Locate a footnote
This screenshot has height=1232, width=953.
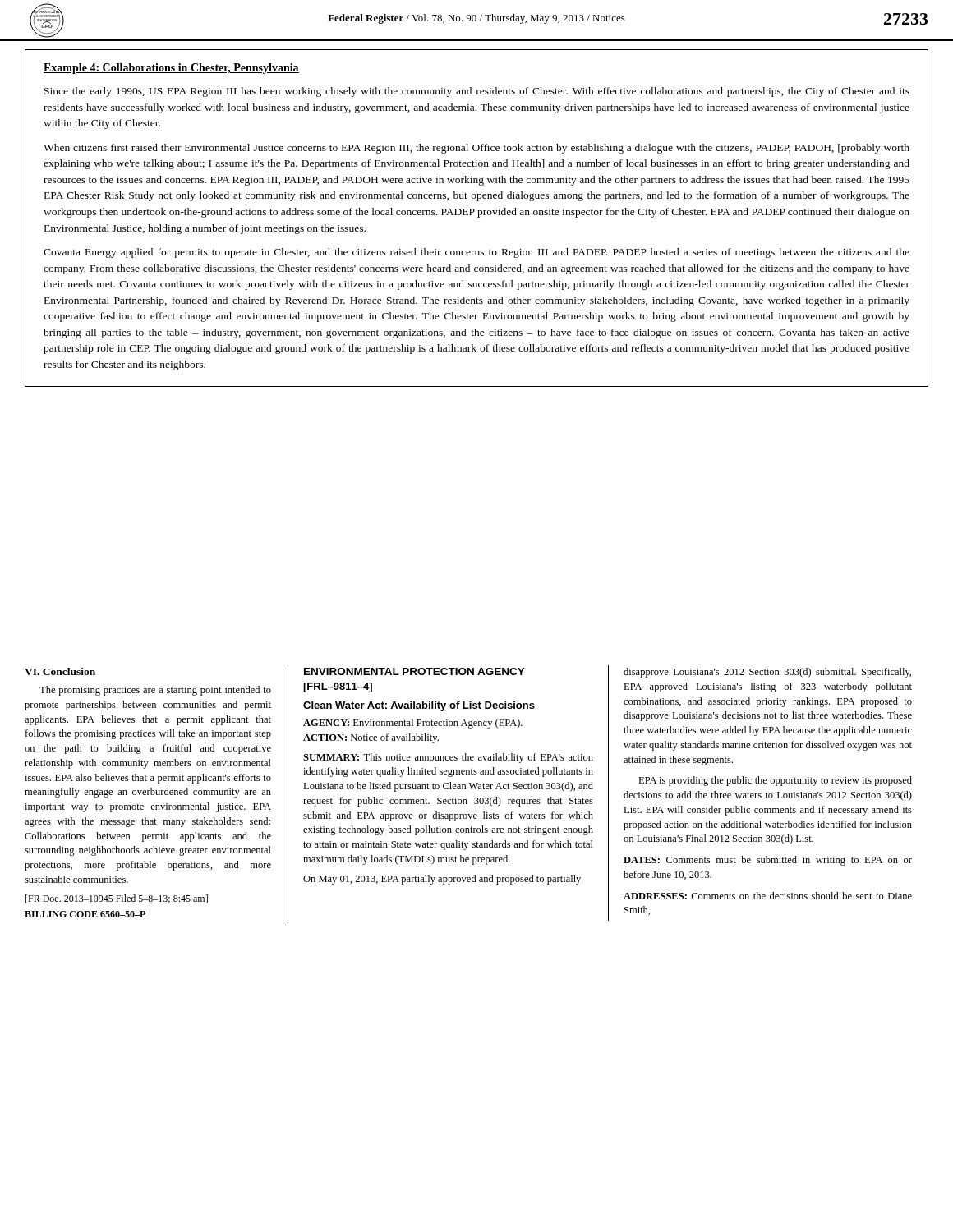point(117,898)
